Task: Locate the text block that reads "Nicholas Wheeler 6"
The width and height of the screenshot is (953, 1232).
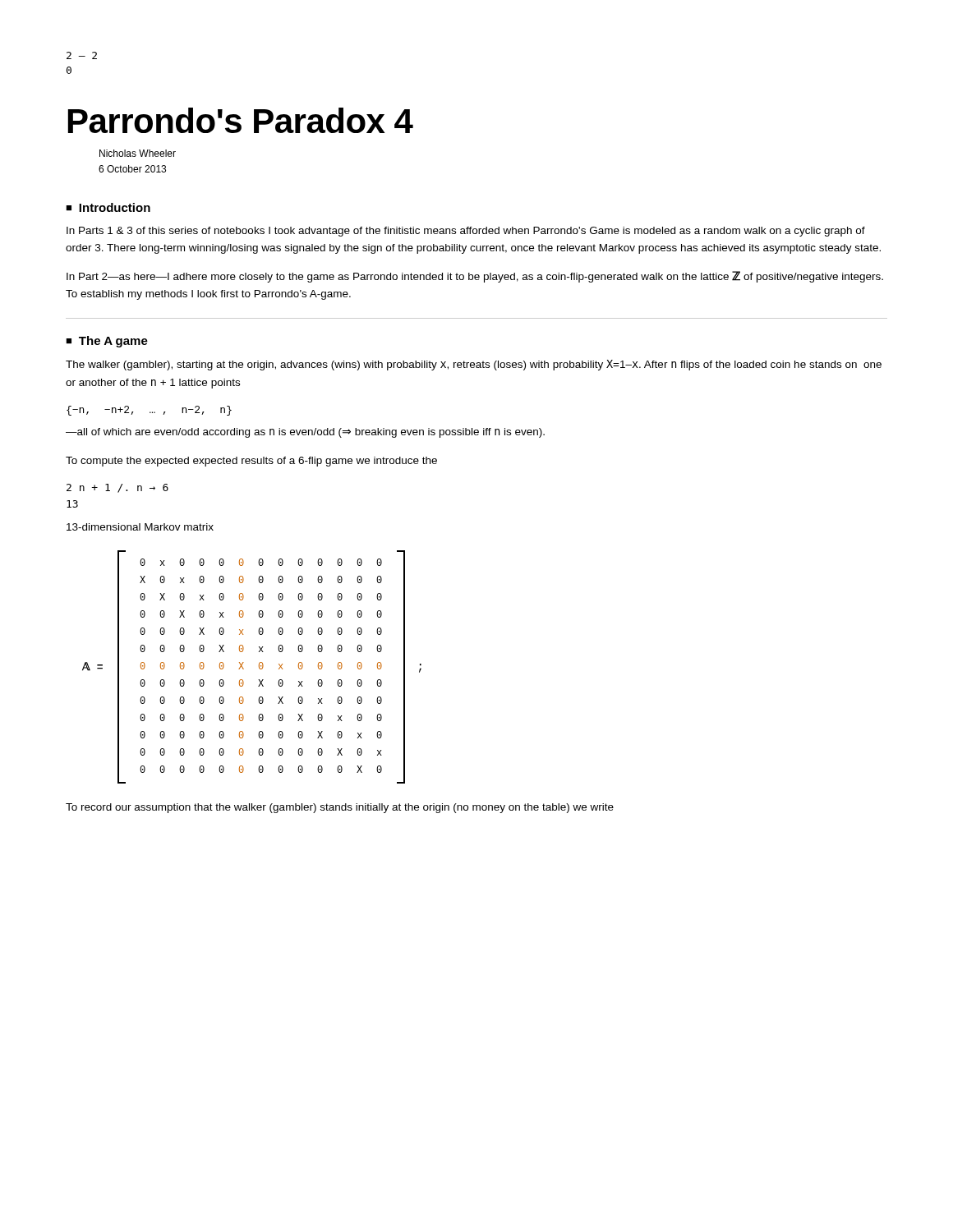Action: click(137, 161)
